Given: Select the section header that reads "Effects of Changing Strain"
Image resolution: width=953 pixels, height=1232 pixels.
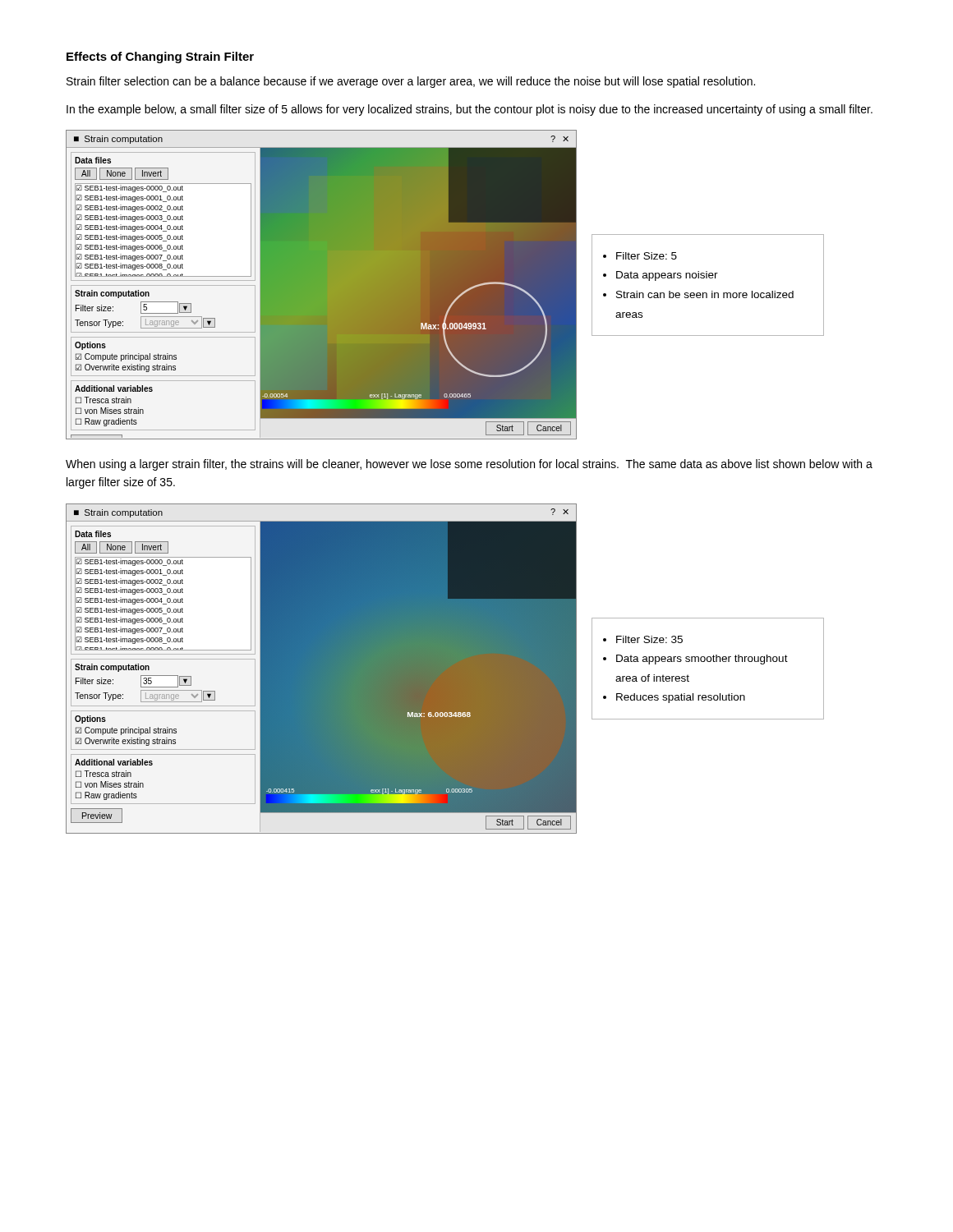Looking at the screenshot, I should (160, 56).
